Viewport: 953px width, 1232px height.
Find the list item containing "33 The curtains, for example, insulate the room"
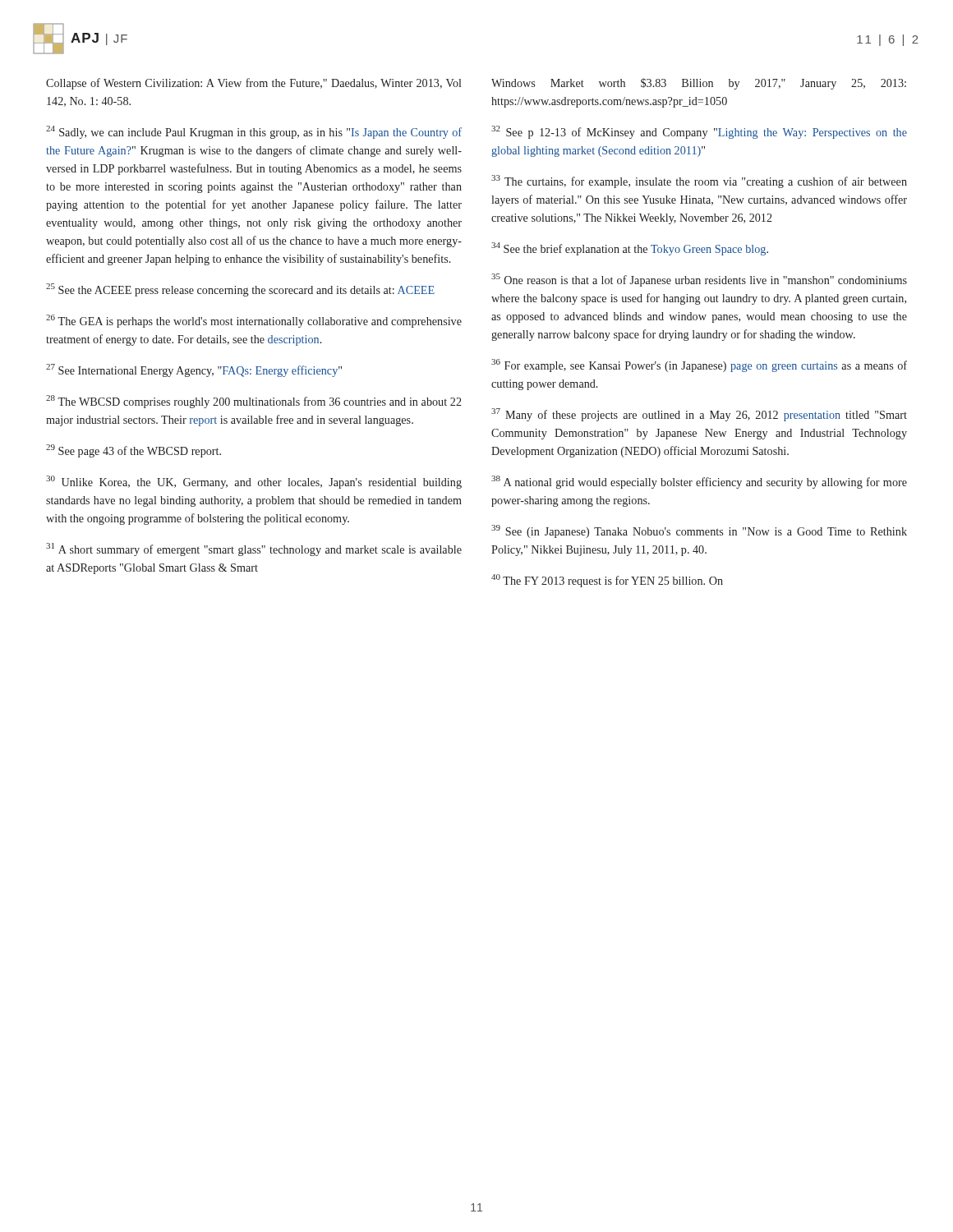699,198
